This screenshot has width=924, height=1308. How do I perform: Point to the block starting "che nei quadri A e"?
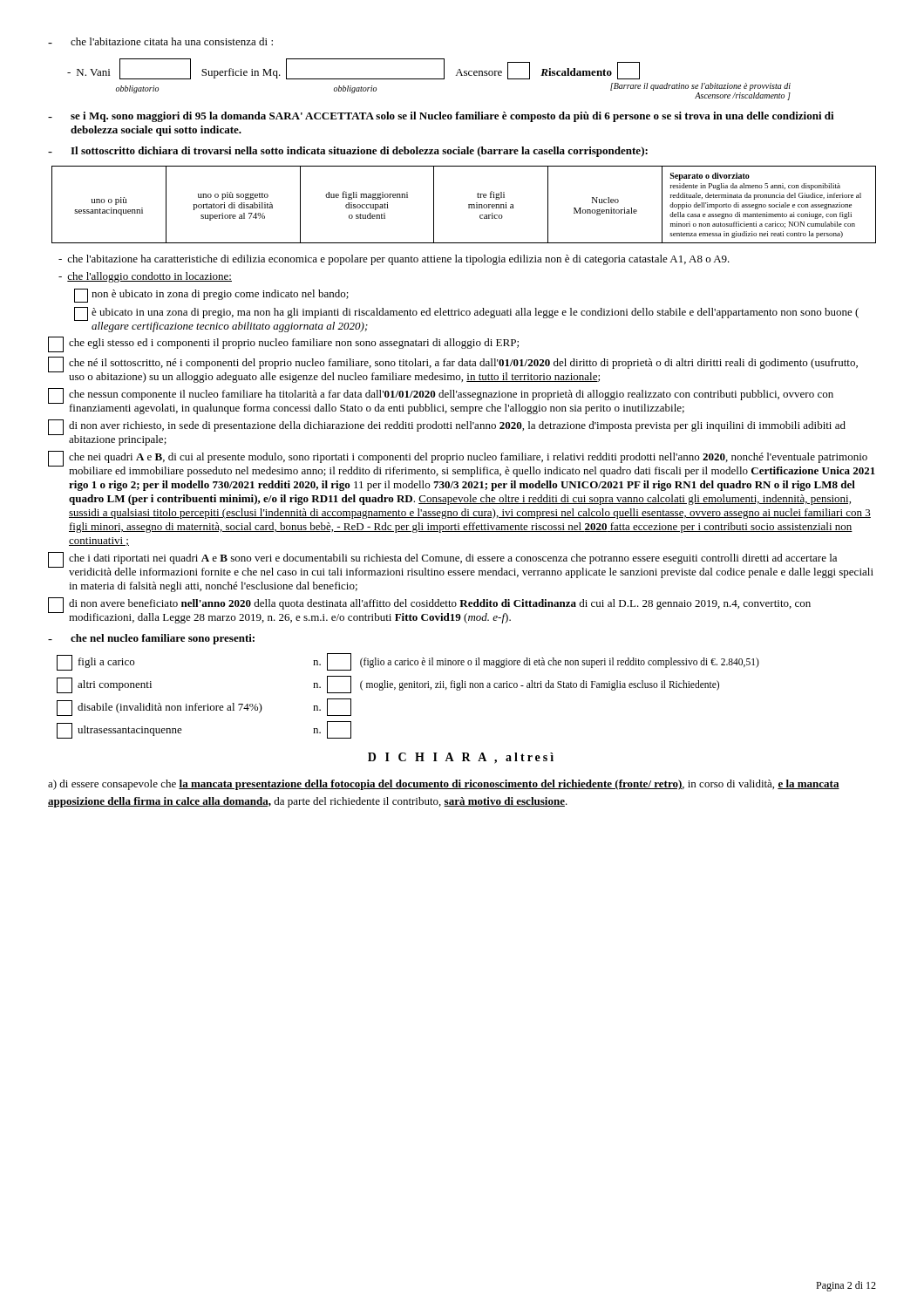click(462, 499)
